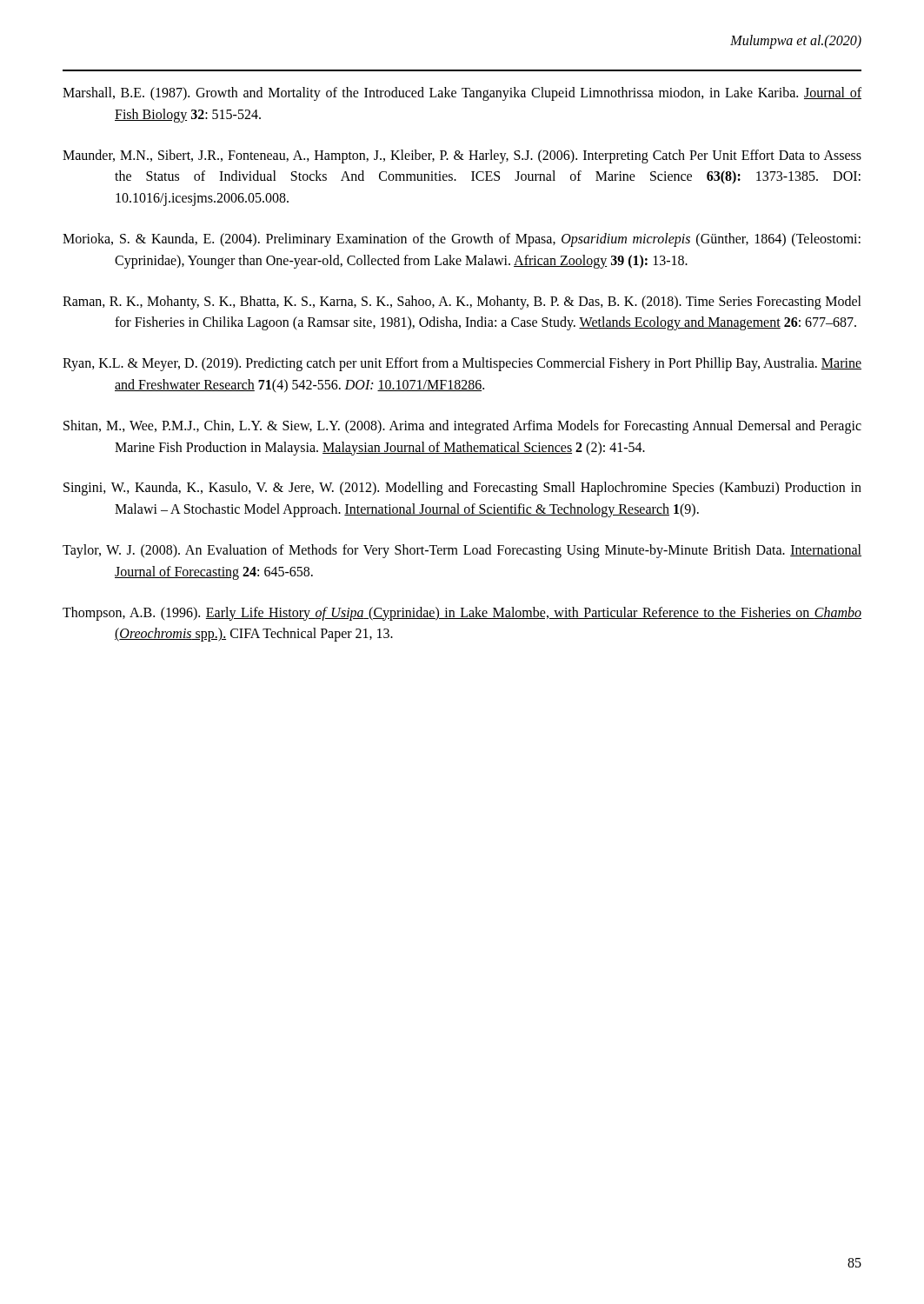
Task: Where is the passage that starts "Taylor, W. J."?
Action: tap(462, 561)
